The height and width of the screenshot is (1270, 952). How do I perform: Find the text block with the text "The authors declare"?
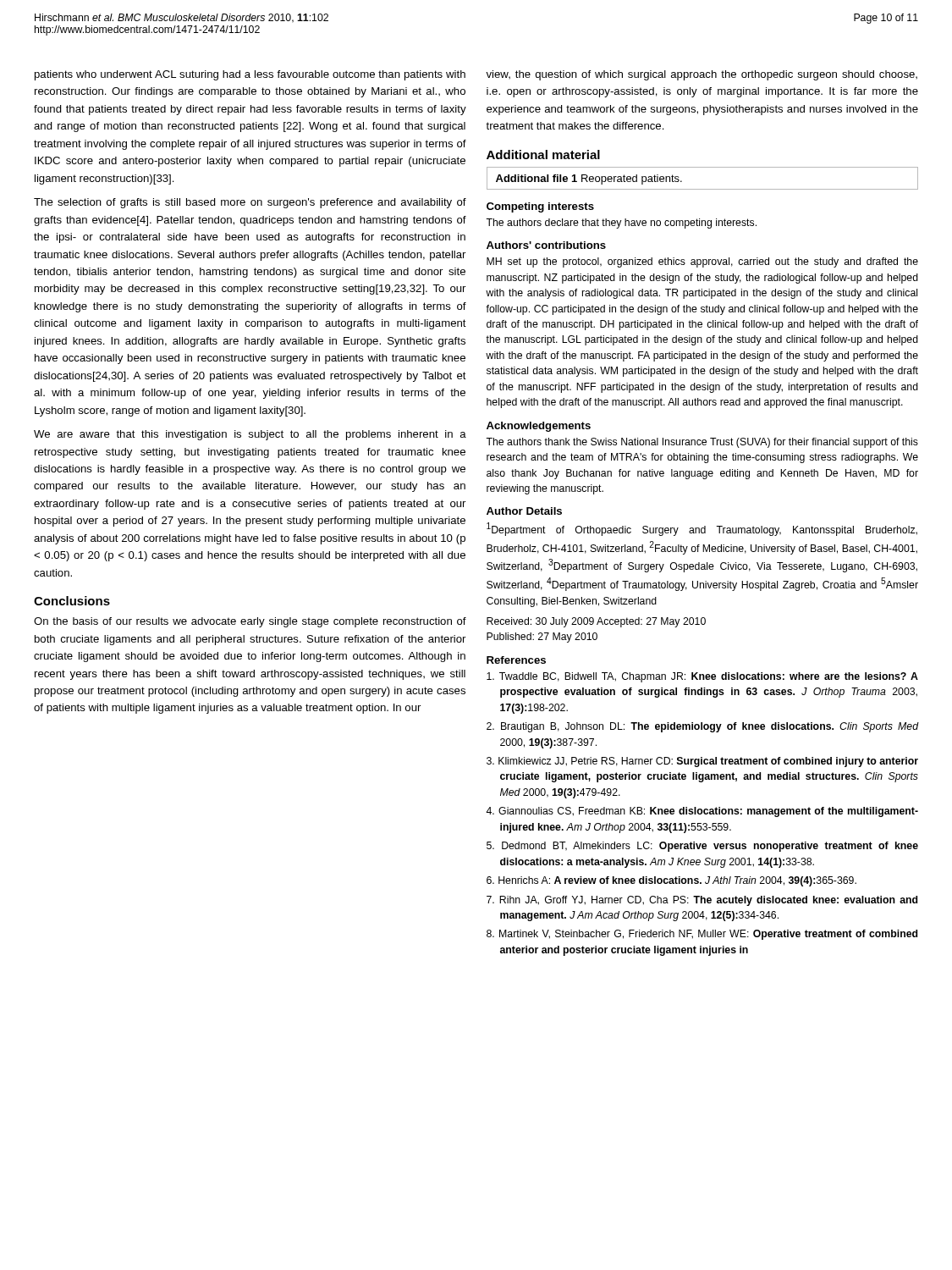[x=622, y=223]
